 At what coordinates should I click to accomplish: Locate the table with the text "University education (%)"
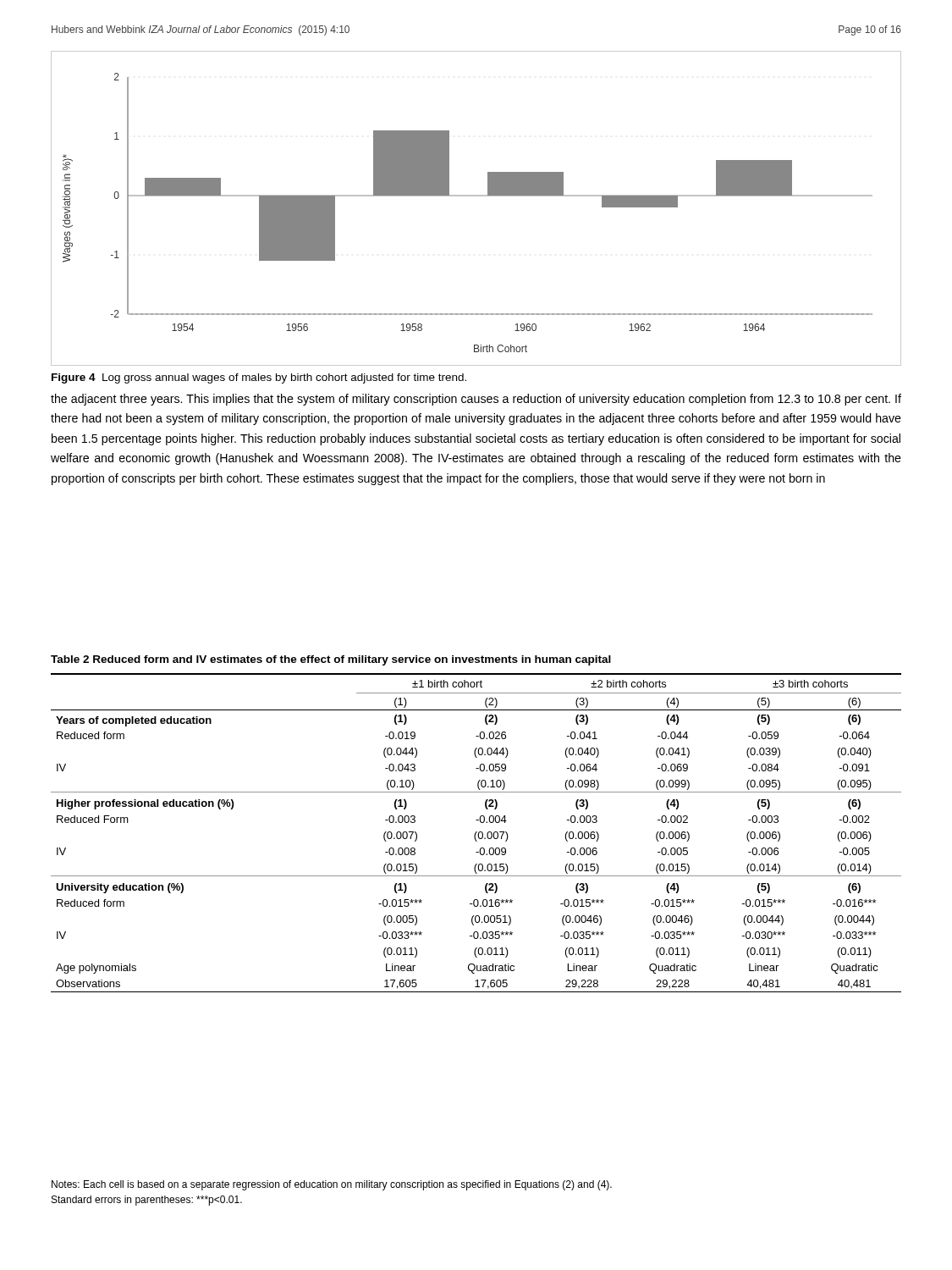pos(476,833)
